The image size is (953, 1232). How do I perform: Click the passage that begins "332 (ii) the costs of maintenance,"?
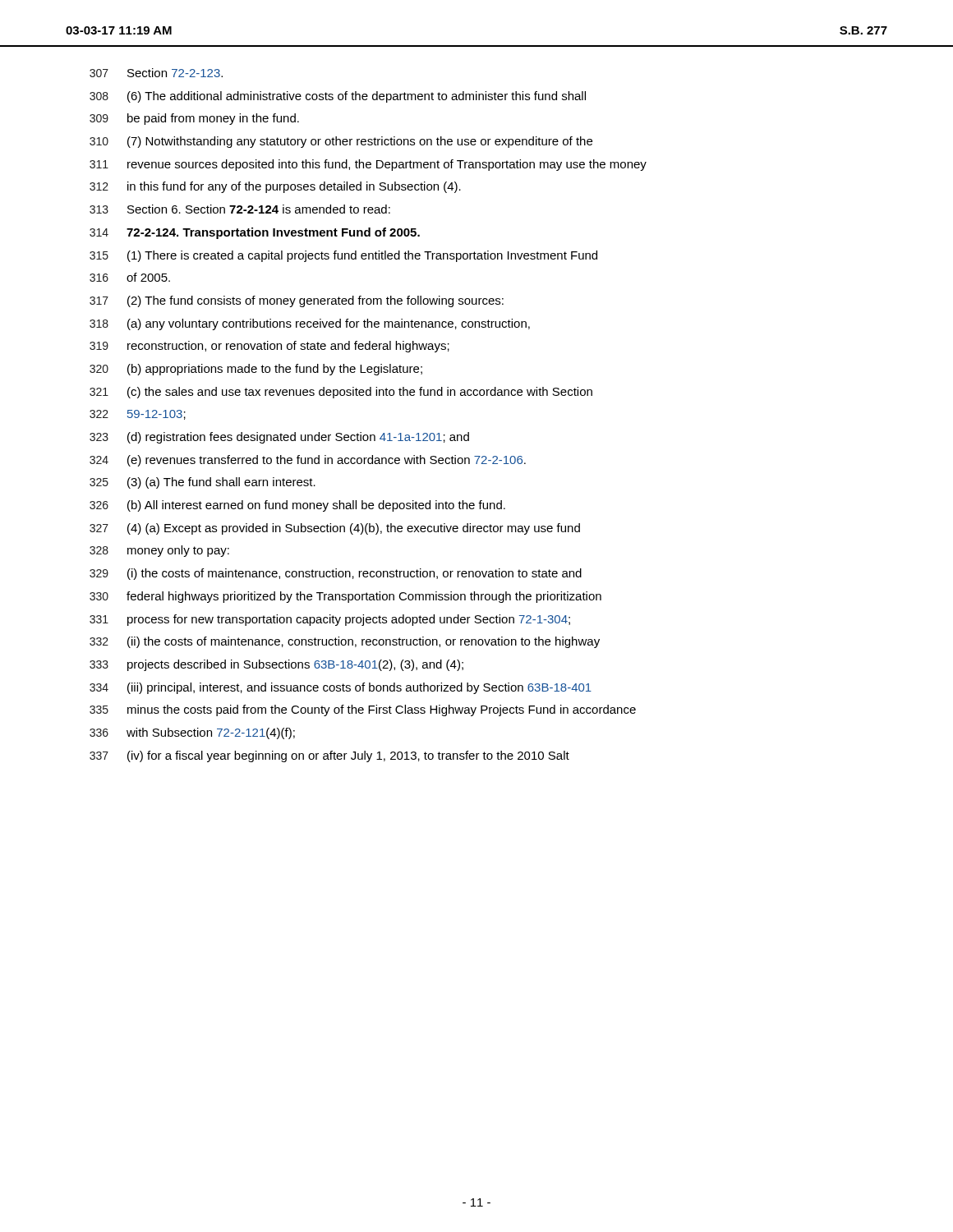[476, 642]
